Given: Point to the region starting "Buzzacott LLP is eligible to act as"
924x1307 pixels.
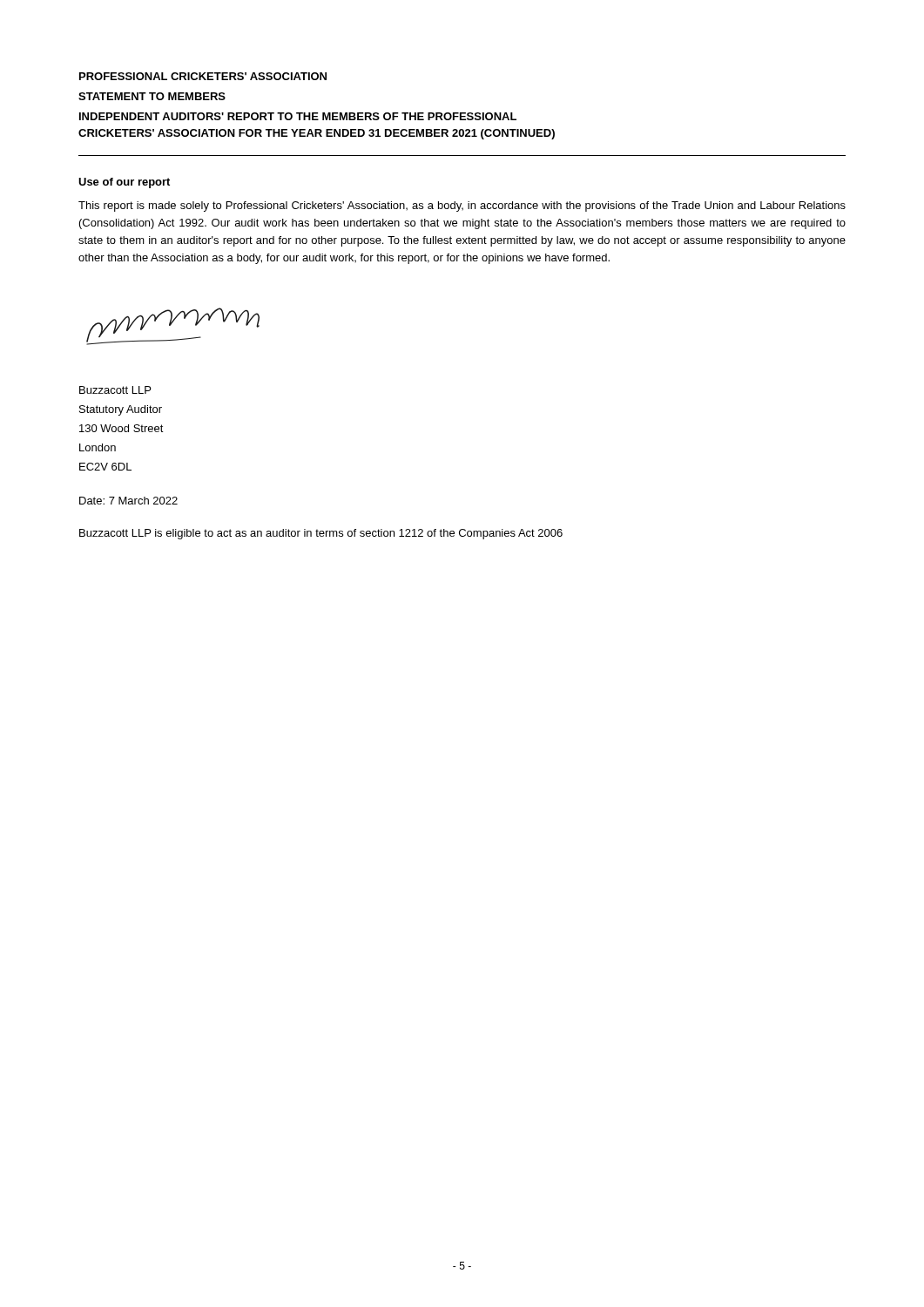Looking at the screenshot, I should 321,533.
